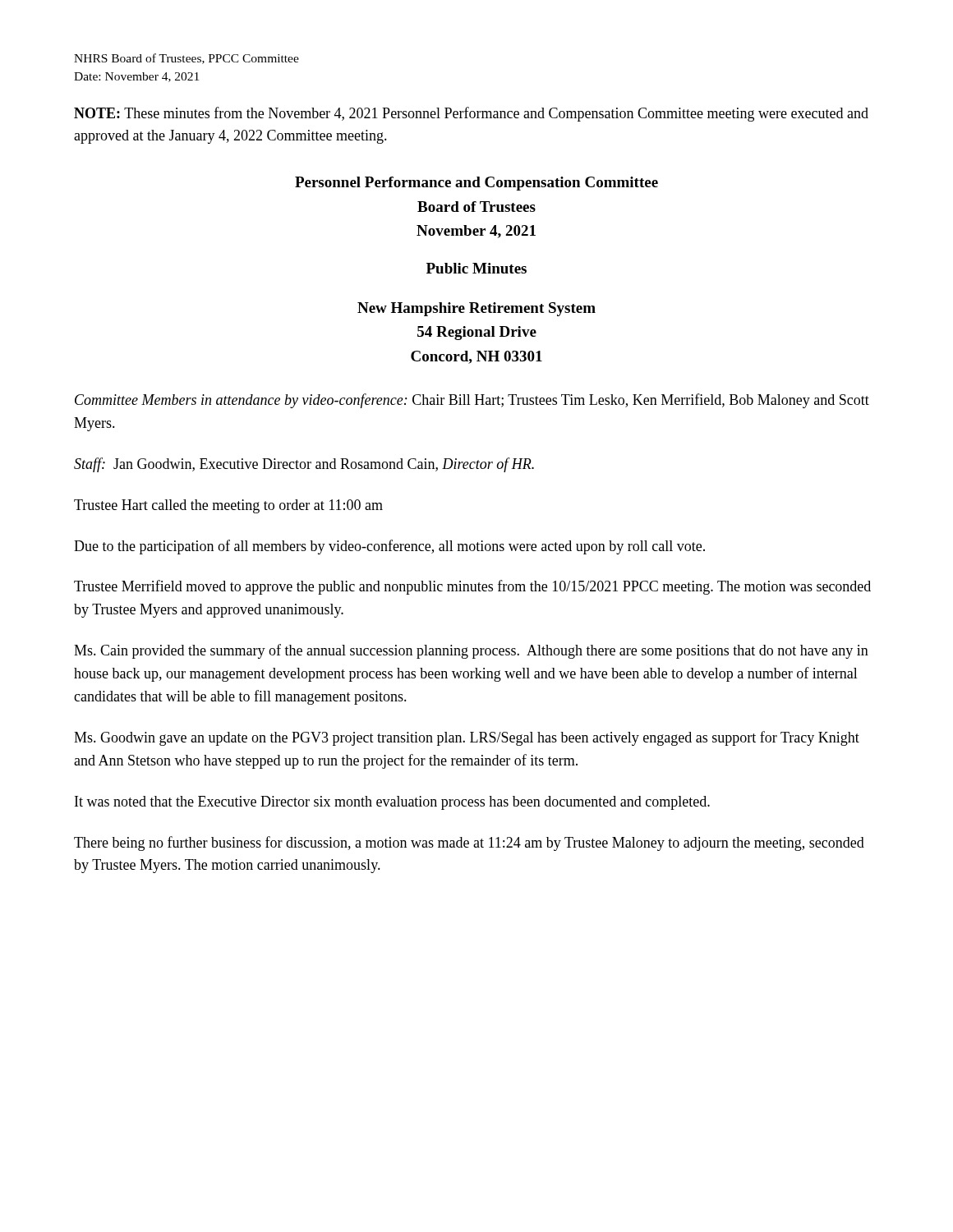Locate the element starting "There being no further business"
Screen dimensions: 1232x953
tap(469, 854)
